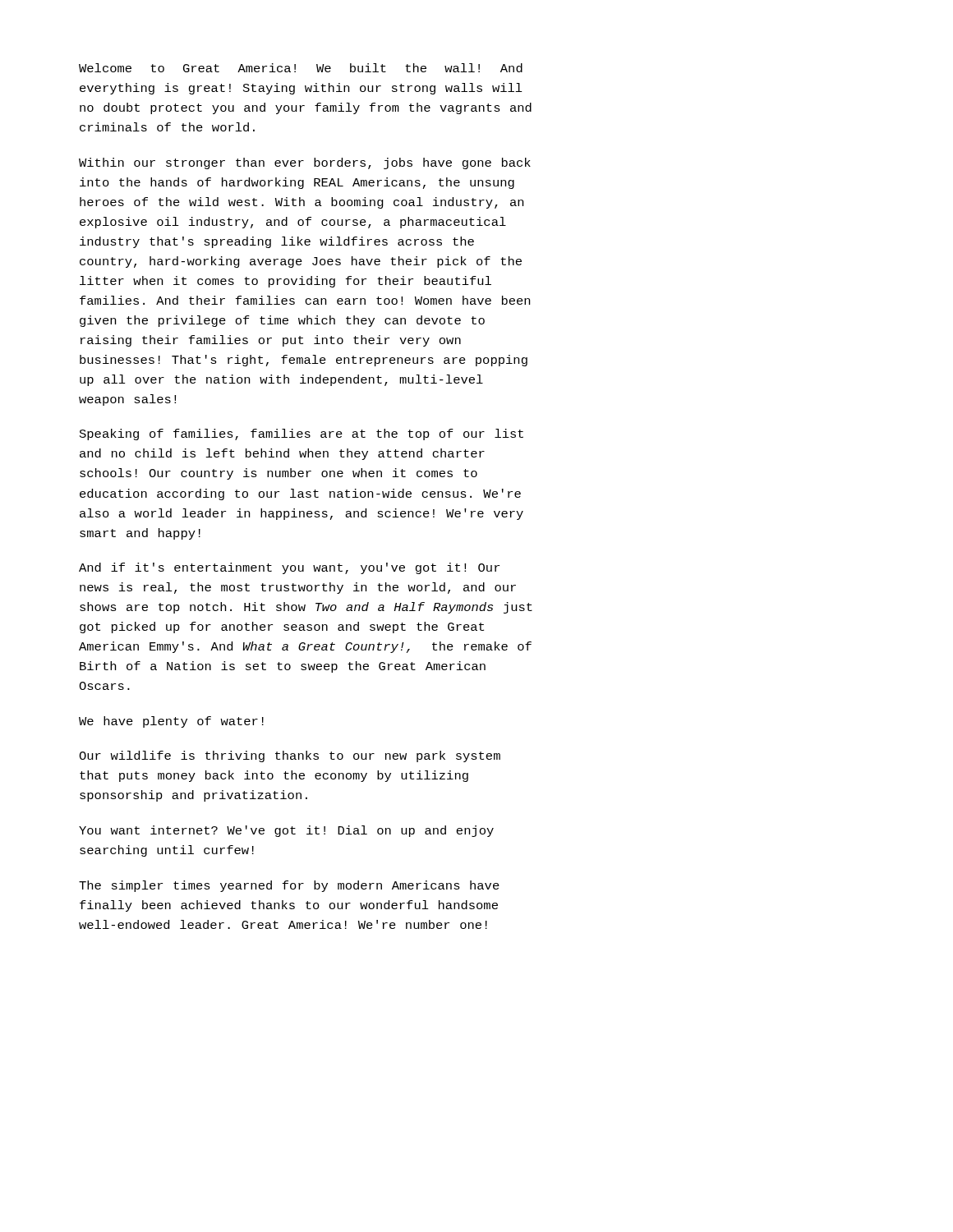Click the passage that begins "Our wildlife is thriving thanks"

pos(290,777)
